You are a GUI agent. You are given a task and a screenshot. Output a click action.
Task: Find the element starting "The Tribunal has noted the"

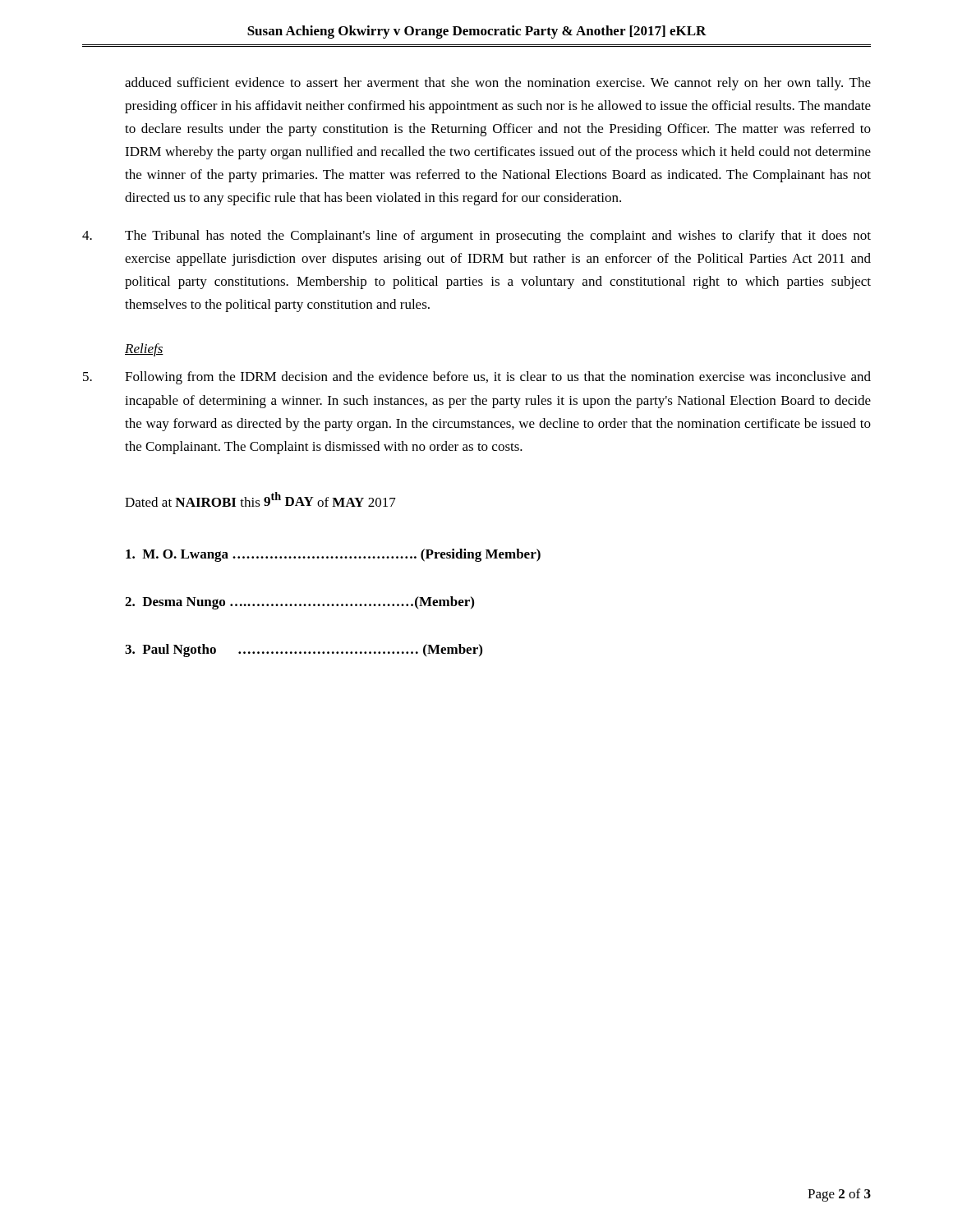[498, 270]
